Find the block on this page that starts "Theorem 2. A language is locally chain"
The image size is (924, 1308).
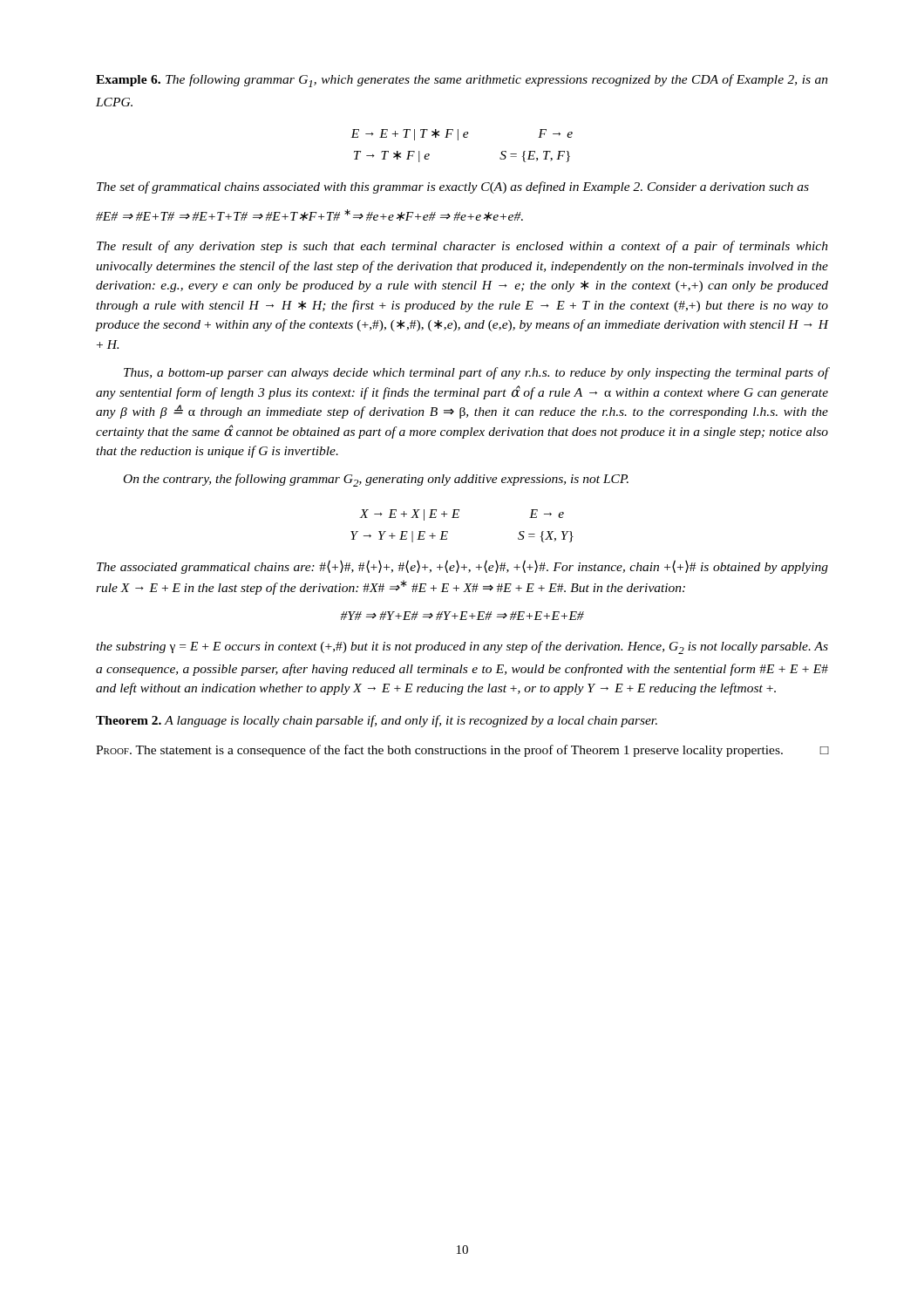click(x=462, y=720)
